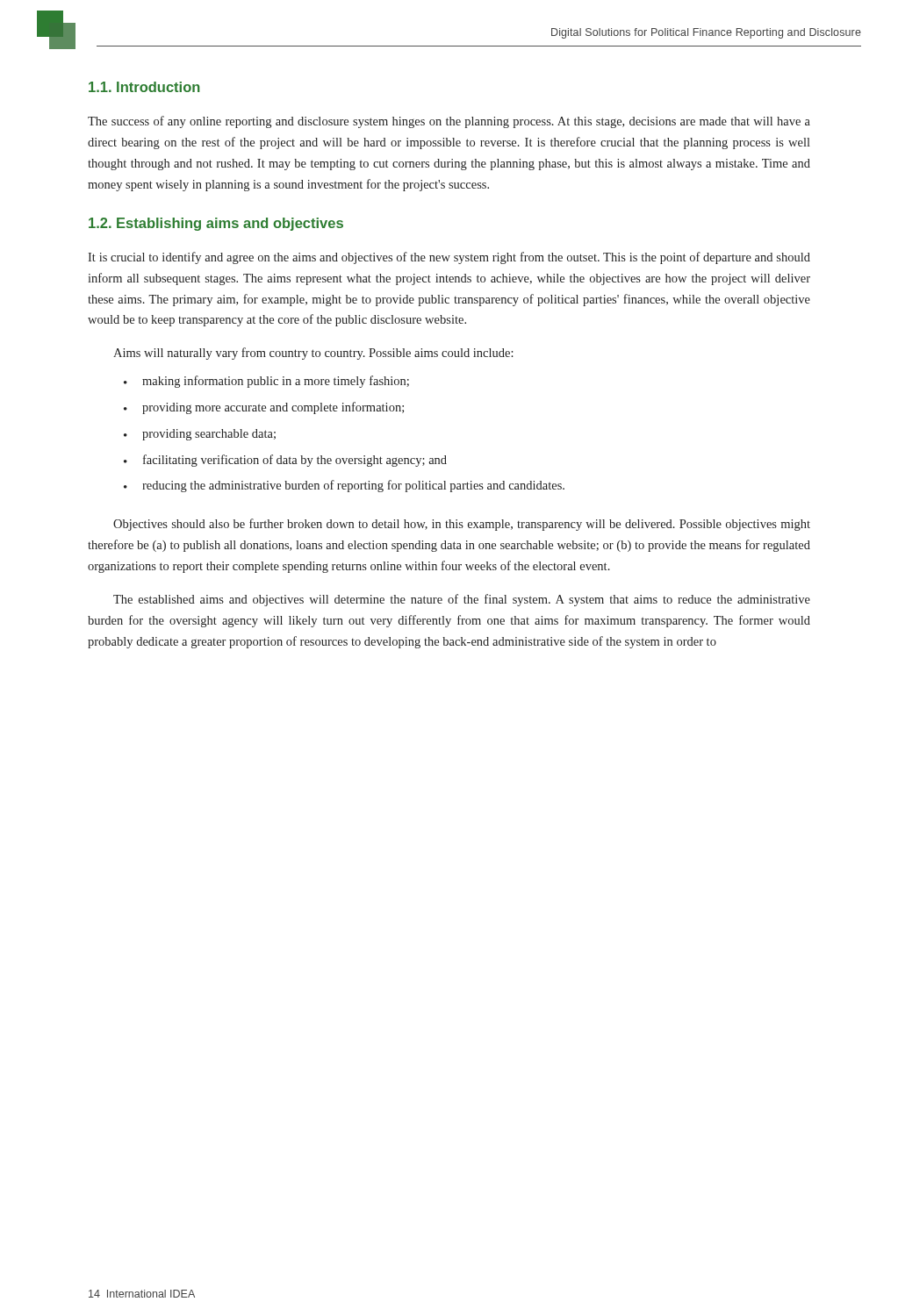The height and width of the screenshot is (1316, 898).
Task: Navigate to the passage starting "• facilitating verification"
Action: (285, 461)
